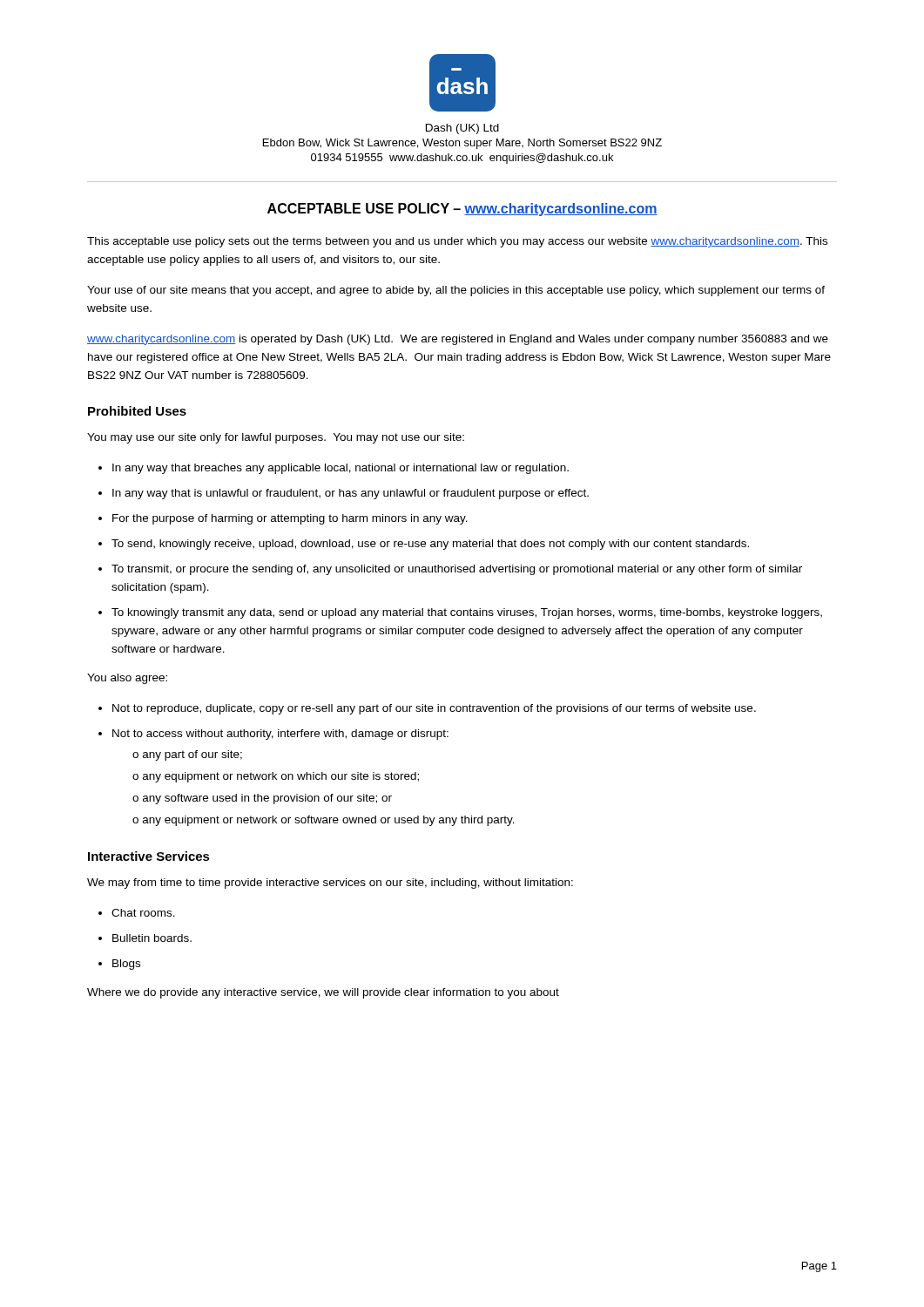Viewport: 924px width, 1307px height.
Task: Click where it says "Prohibited Uses"
Action: 137,411
